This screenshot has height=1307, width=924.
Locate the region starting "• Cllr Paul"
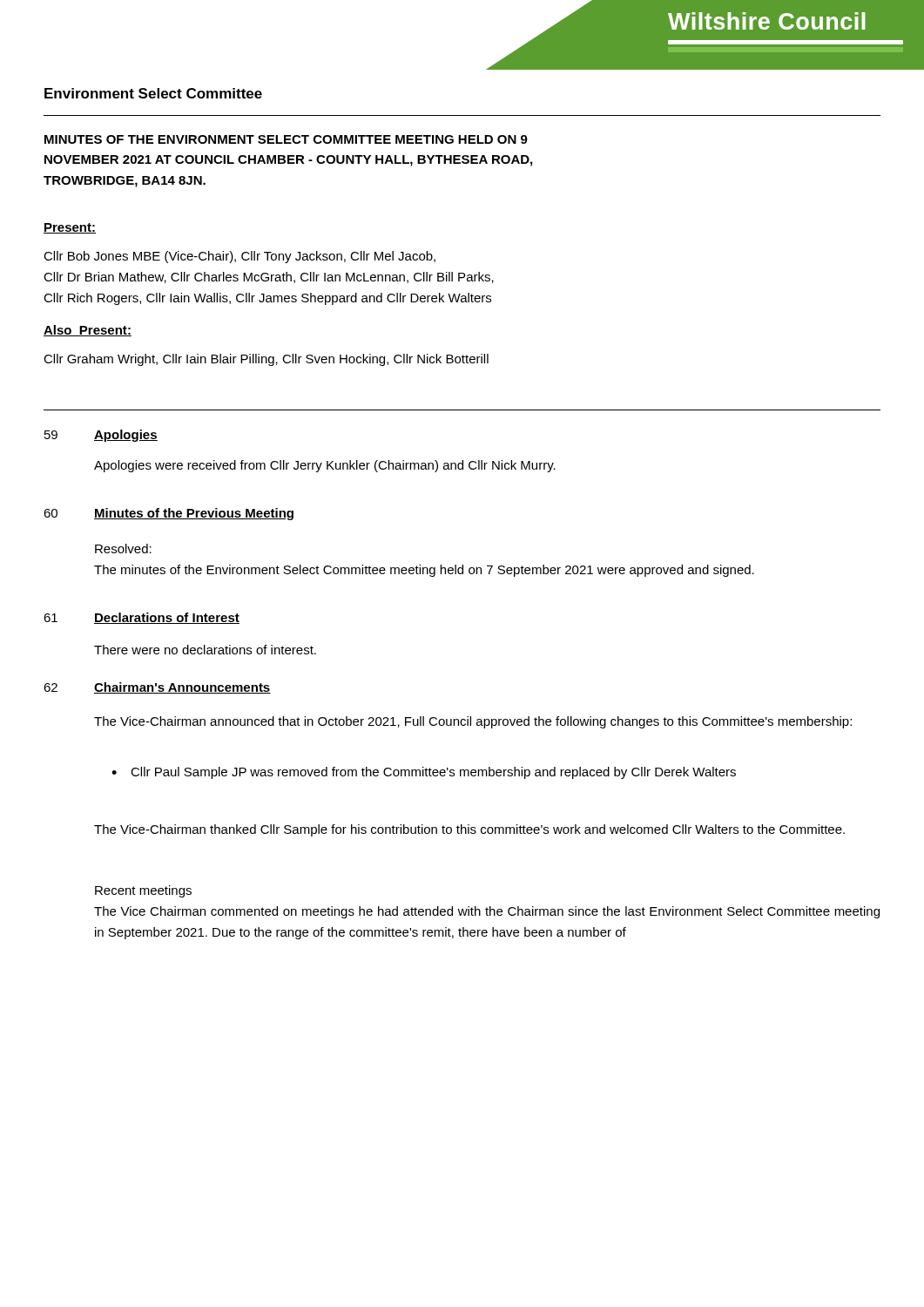click(x=487, y=774)
